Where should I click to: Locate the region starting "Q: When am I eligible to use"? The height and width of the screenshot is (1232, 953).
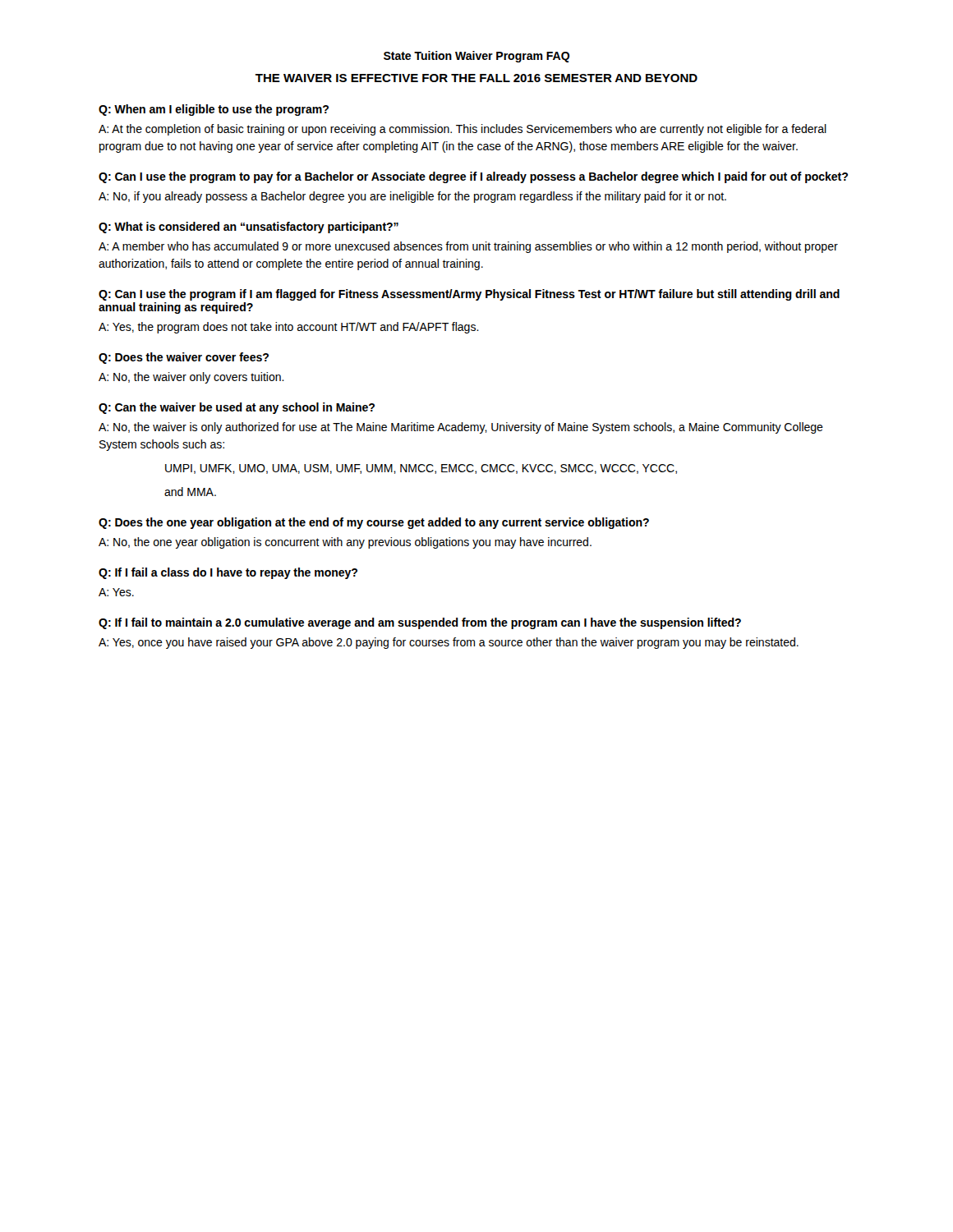click(x=214, y=109)
